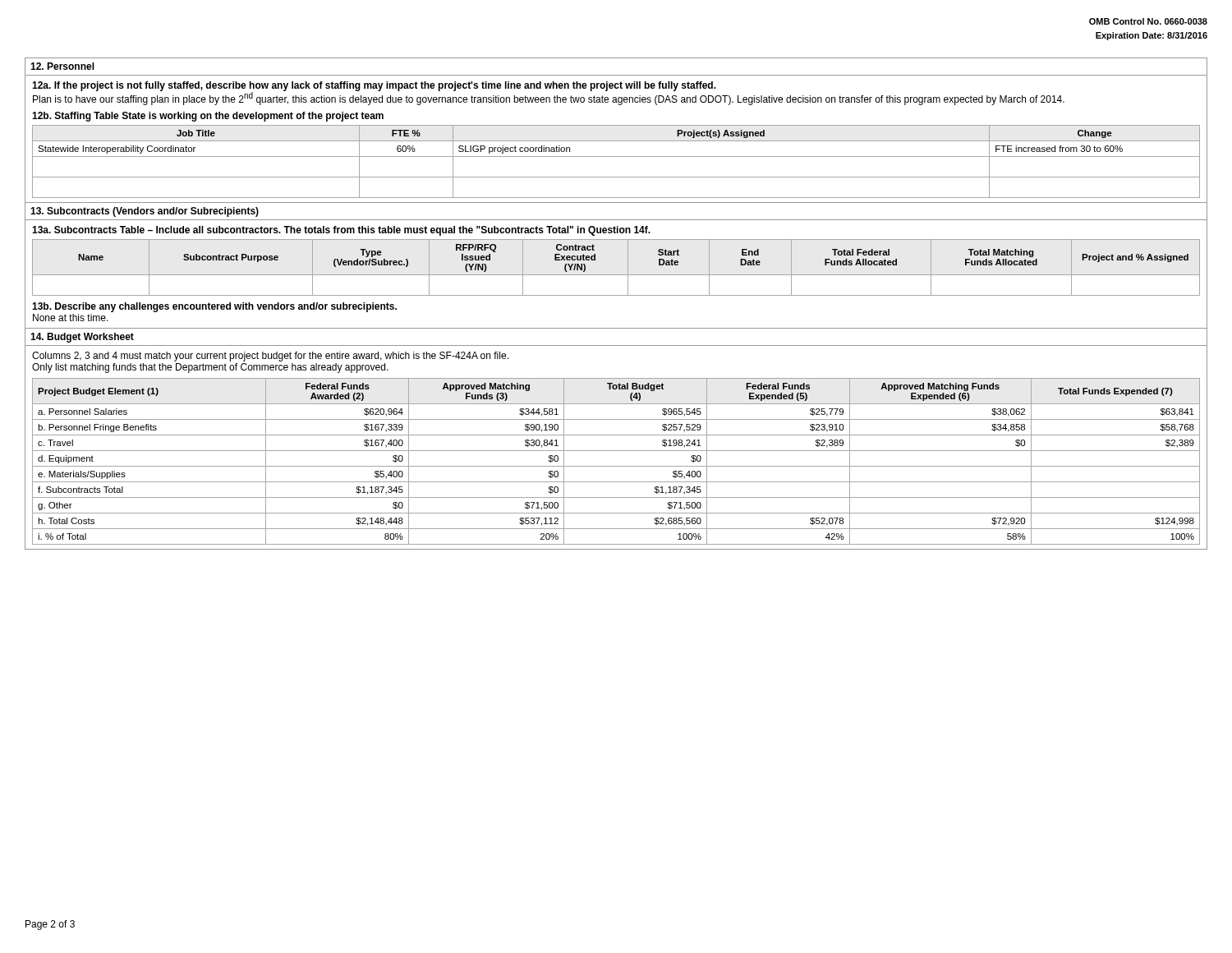Image resolution: width=1232 pixels, height=953 pixels.
Task: Locate the table with the text "h. Total Costs"
Action: coord(616,461)
